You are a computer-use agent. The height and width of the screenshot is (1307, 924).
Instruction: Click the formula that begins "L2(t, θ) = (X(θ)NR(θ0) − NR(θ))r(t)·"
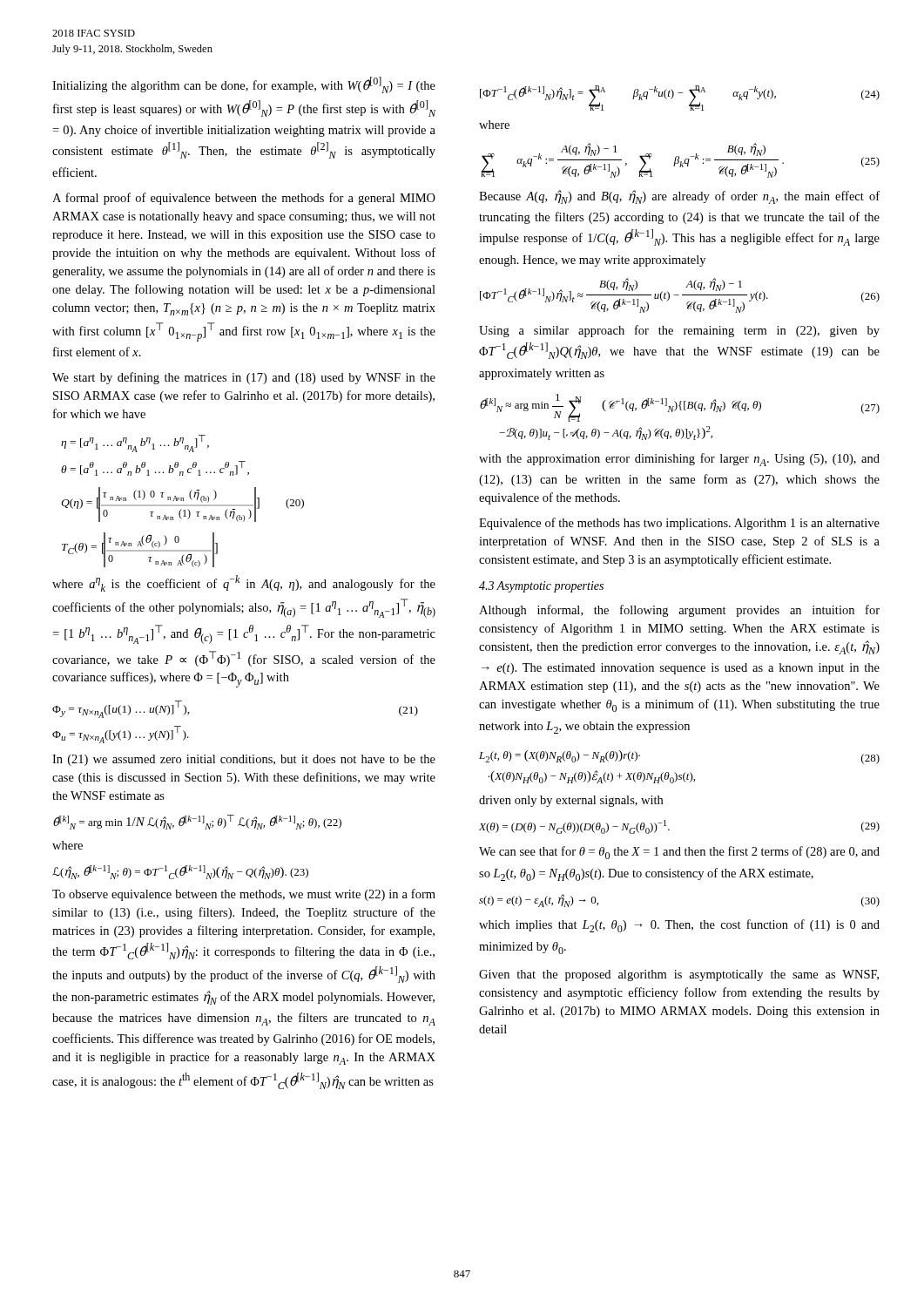679,766
